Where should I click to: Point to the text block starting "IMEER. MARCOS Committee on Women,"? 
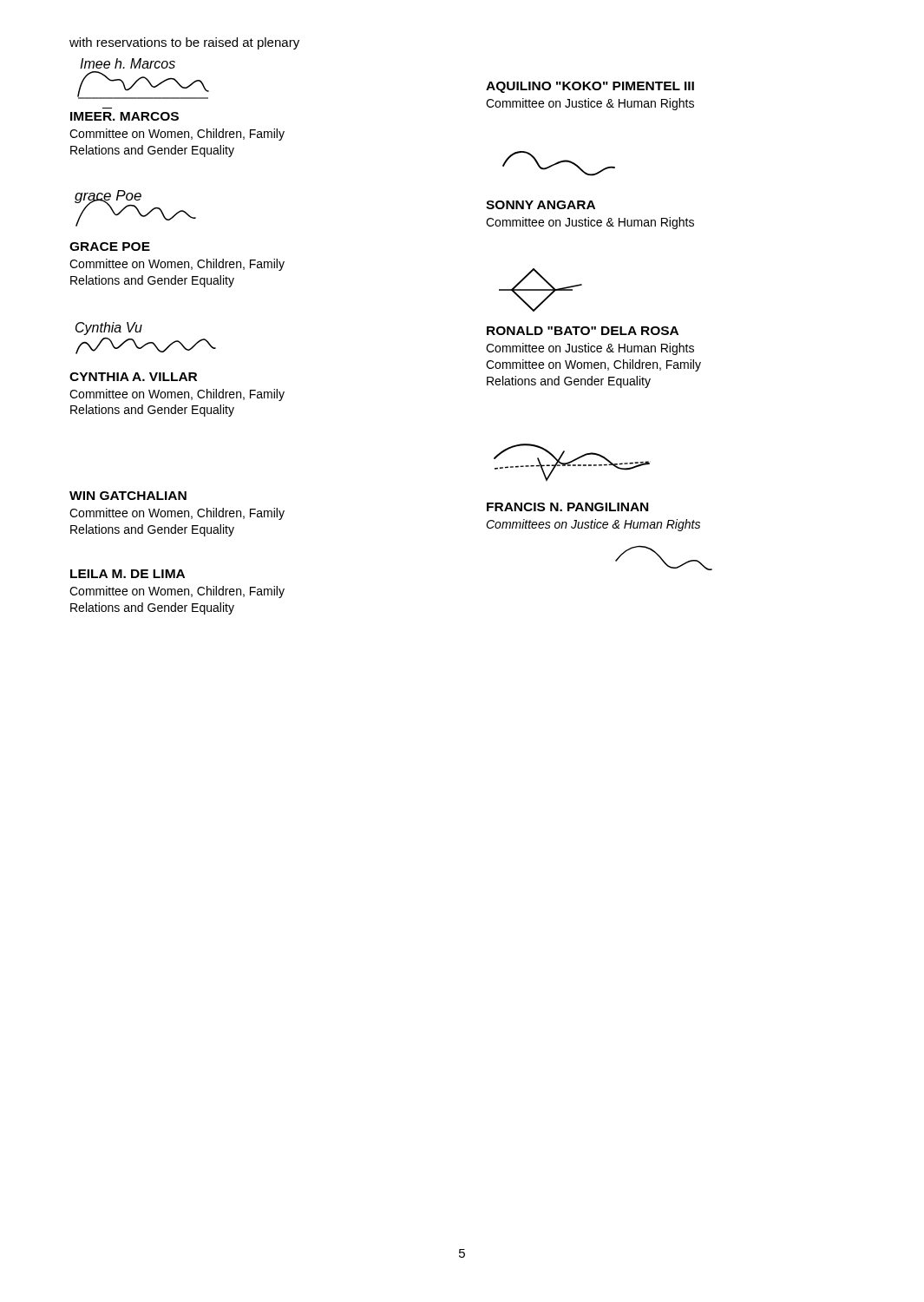pyautogui.click(x=252, y=134)
